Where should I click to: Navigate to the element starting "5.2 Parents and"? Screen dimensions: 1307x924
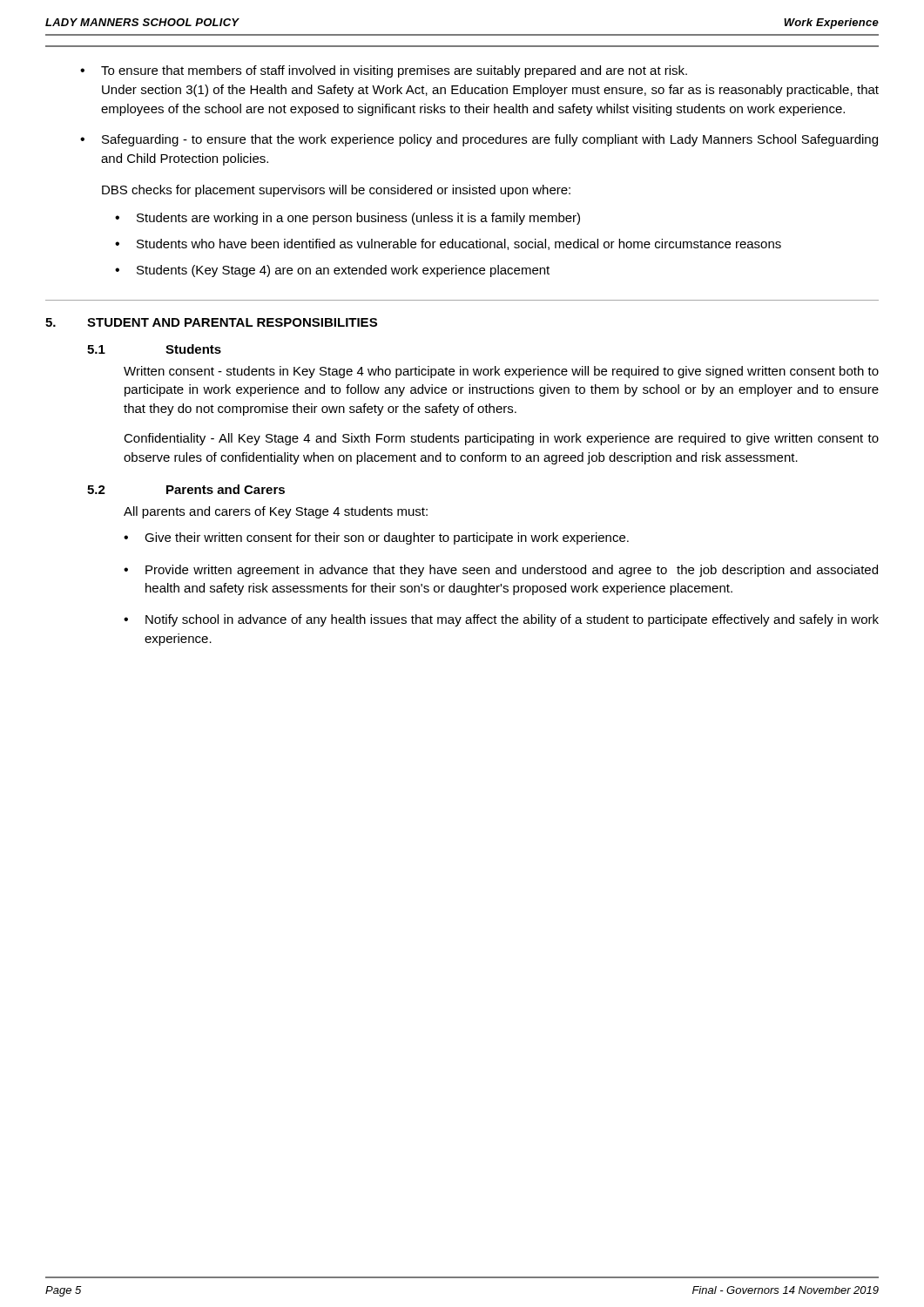coord(165,490)
